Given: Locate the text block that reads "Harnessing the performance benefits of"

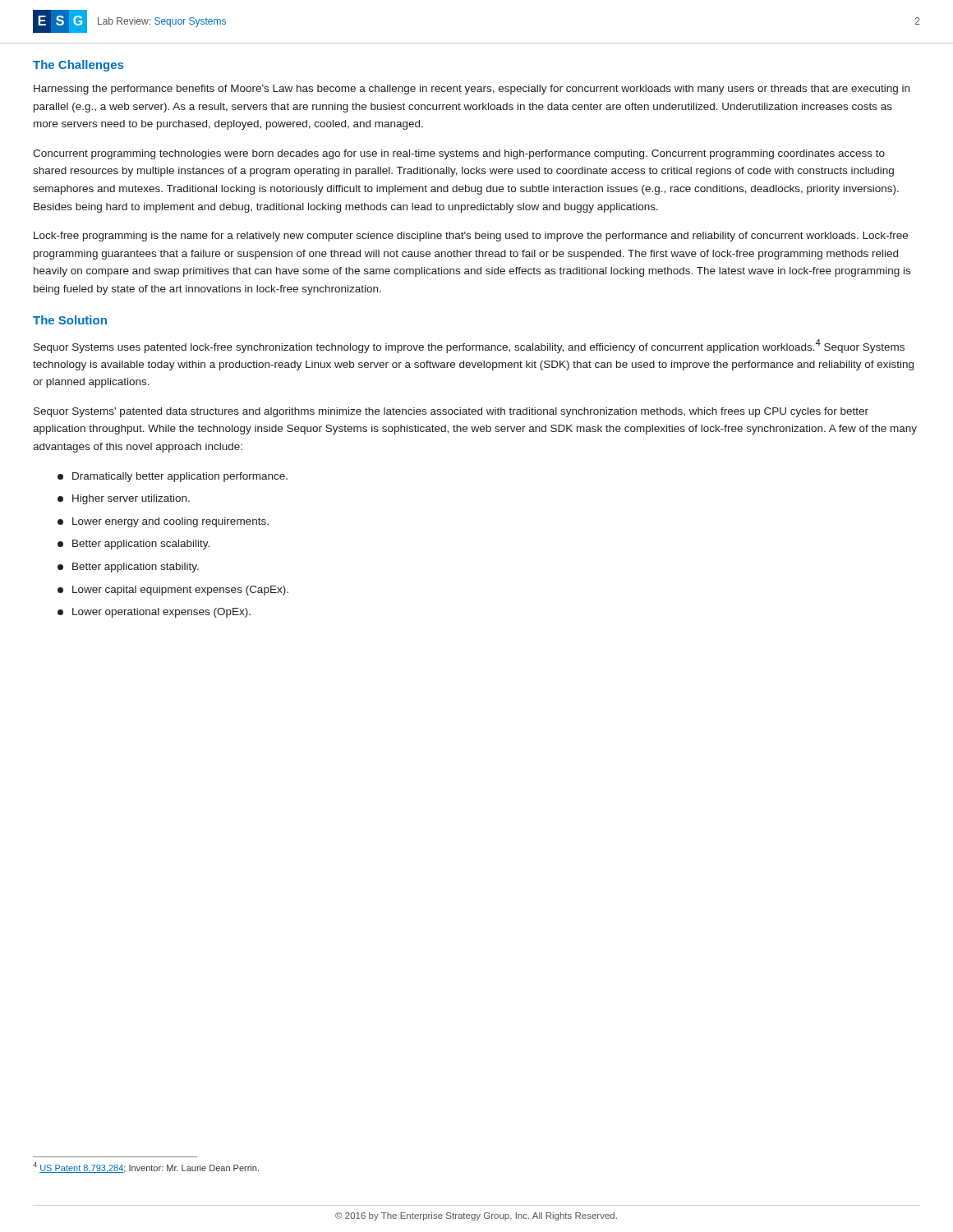Looking at the screenshot, I should pyautogui.click(x=472, y=106).
